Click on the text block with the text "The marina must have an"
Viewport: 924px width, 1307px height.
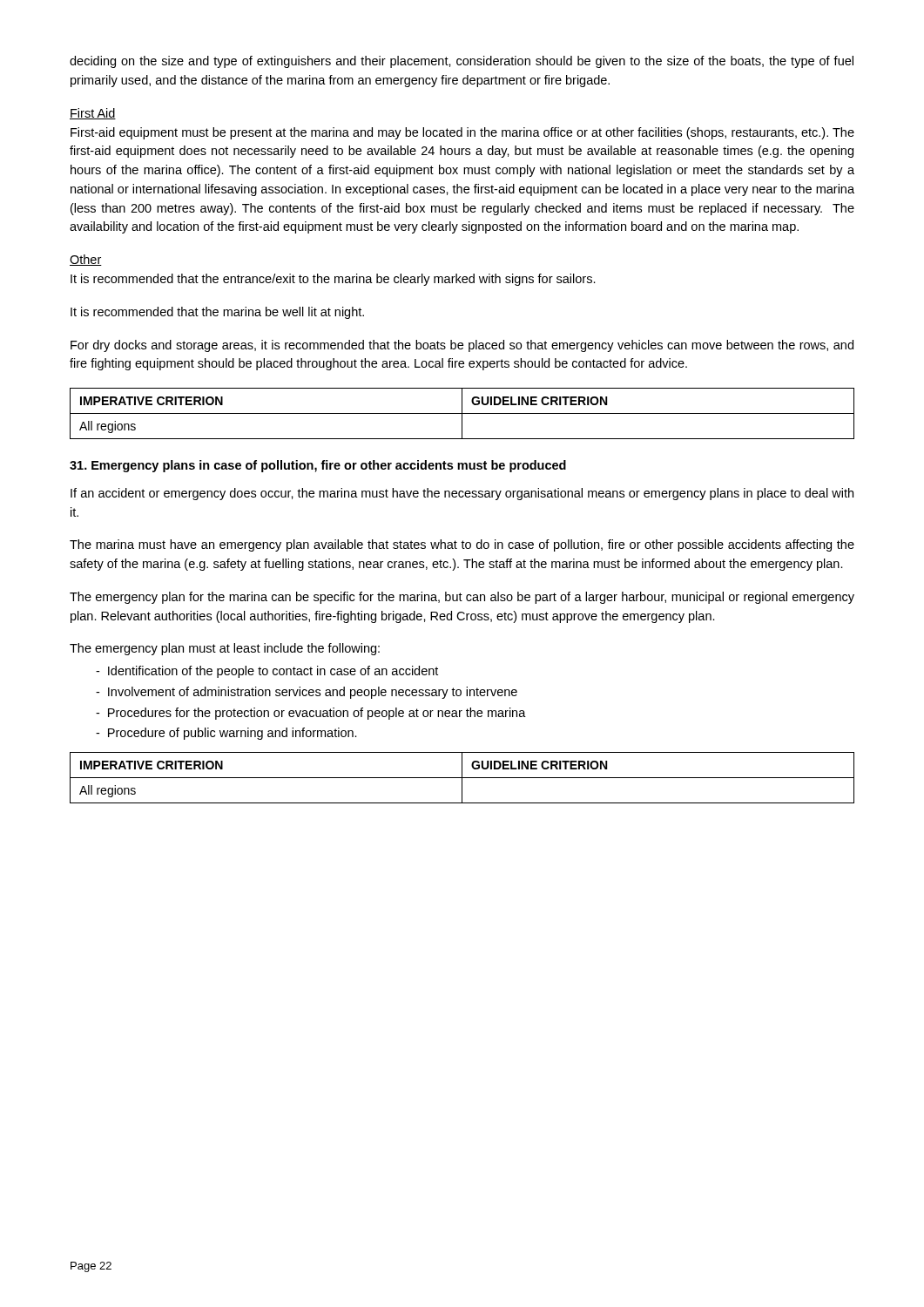click(462, 554)
